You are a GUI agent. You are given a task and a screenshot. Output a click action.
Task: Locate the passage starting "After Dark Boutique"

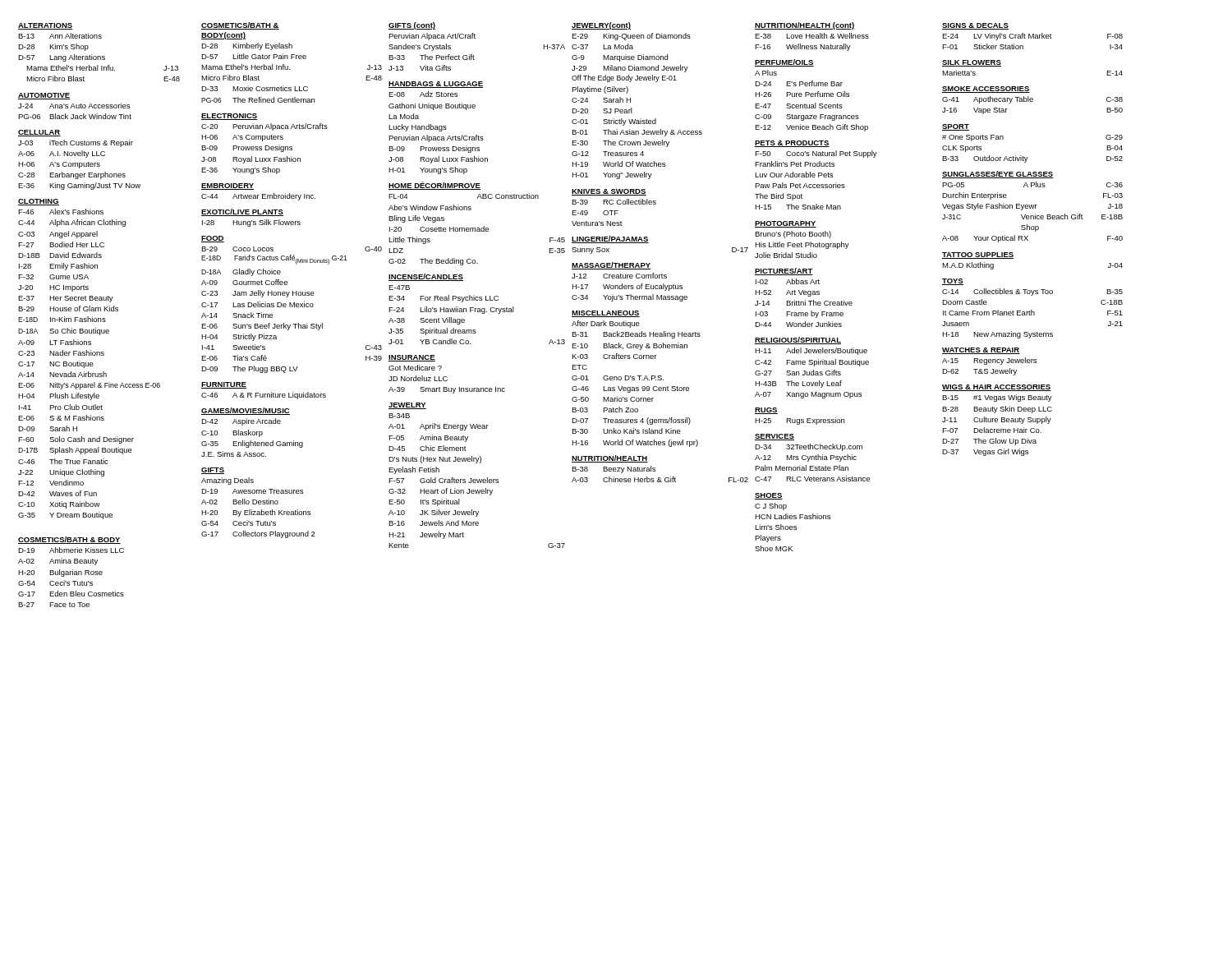tap(660, 324)
